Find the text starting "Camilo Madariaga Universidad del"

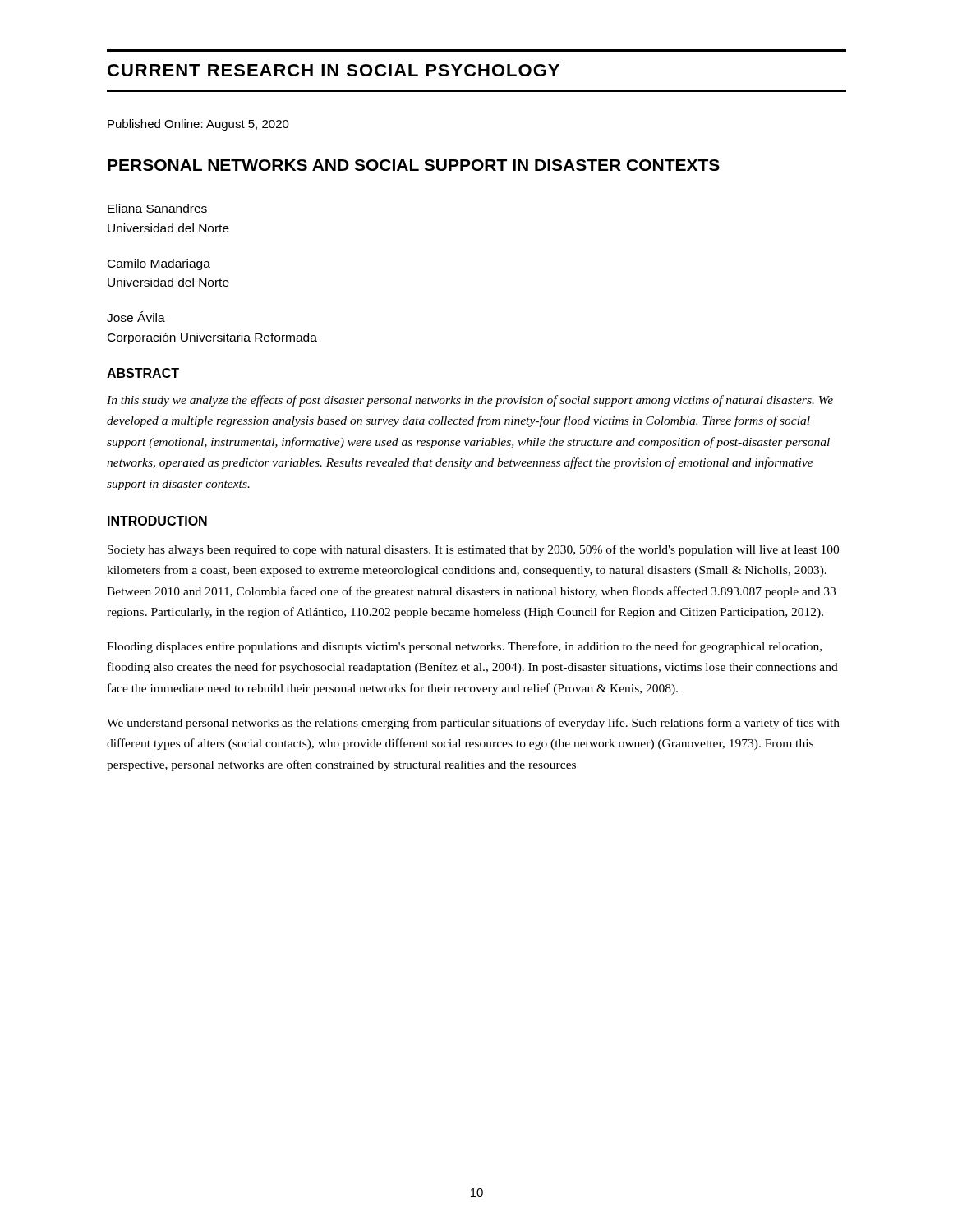pyautogui.click(x=168, y=273)
